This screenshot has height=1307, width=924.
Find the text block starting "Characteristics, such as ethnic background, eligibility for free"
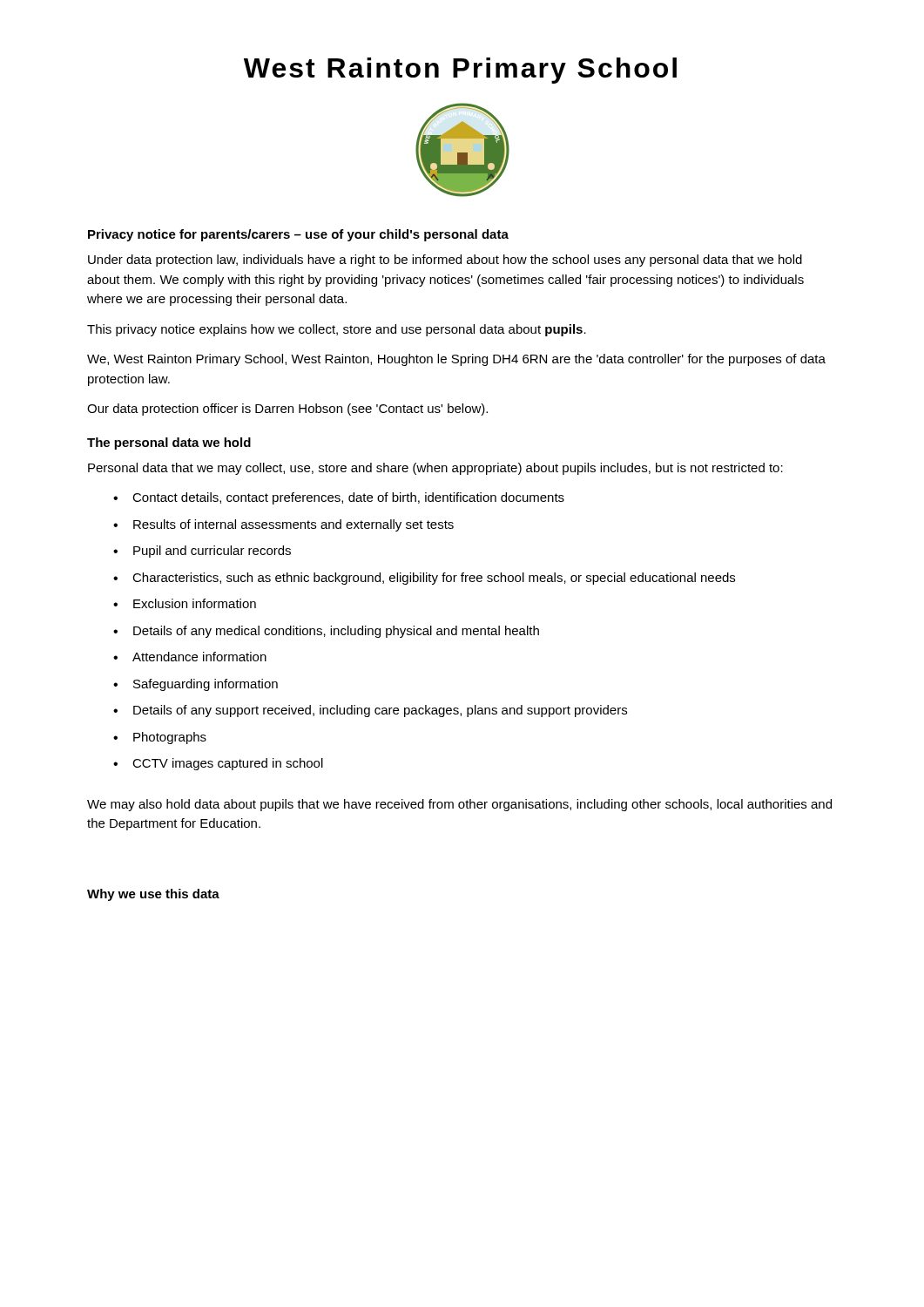click(x=434, y=577)
